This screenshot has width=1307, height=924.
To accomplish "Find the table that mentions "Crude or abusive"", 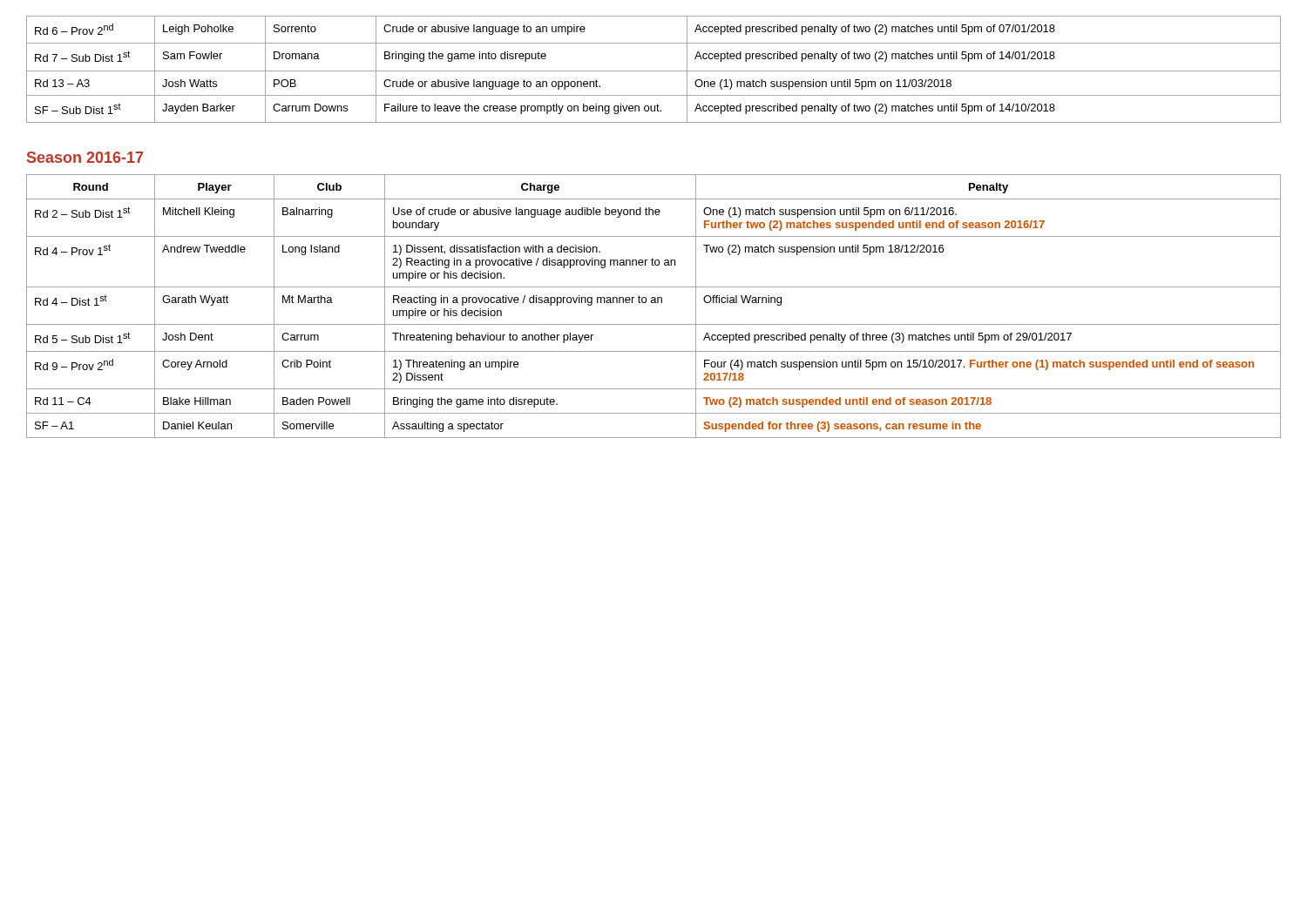I will 654,69.
